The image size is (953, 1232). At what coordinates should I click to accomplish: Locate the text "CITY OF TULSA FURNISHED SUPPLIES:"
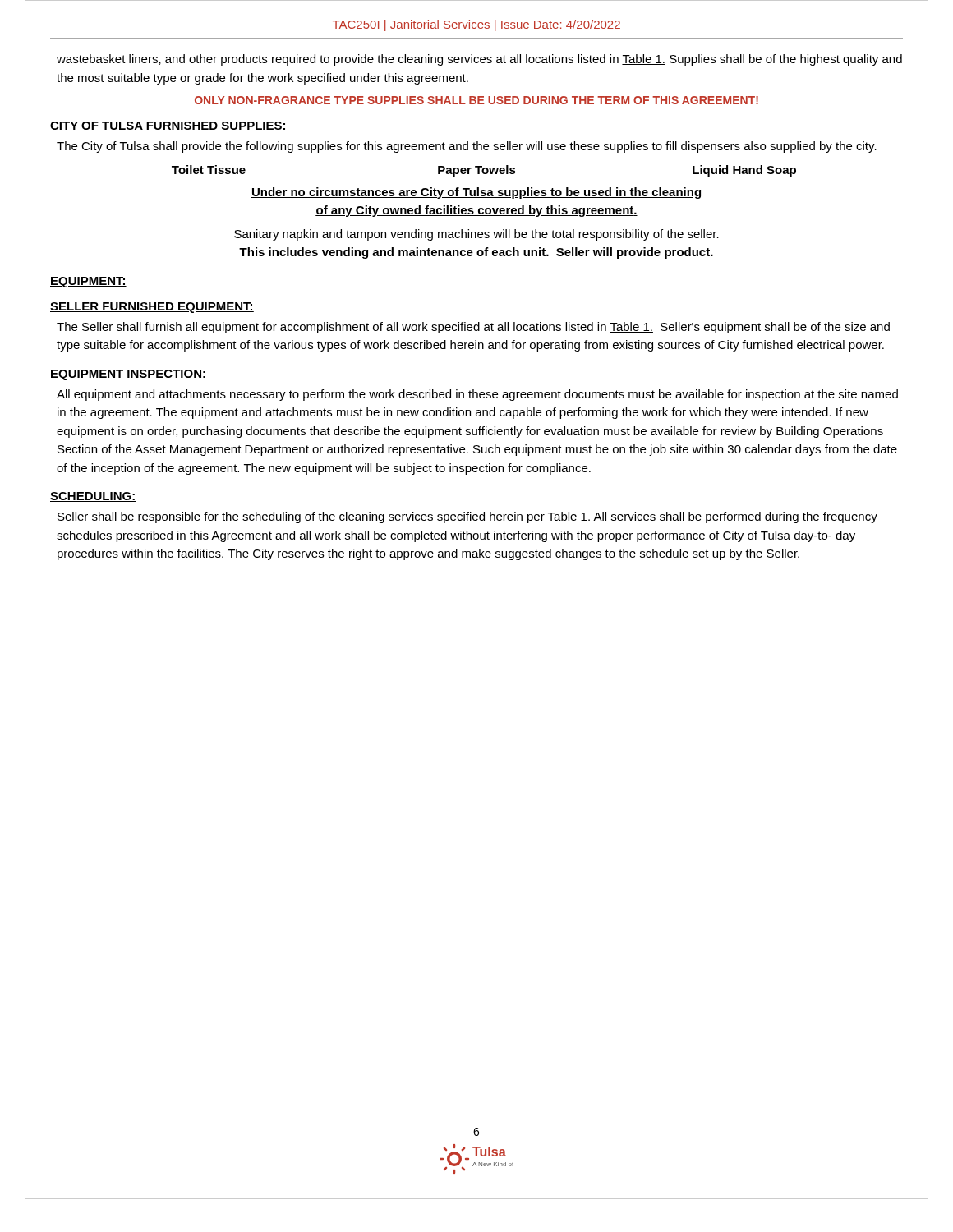168,125
